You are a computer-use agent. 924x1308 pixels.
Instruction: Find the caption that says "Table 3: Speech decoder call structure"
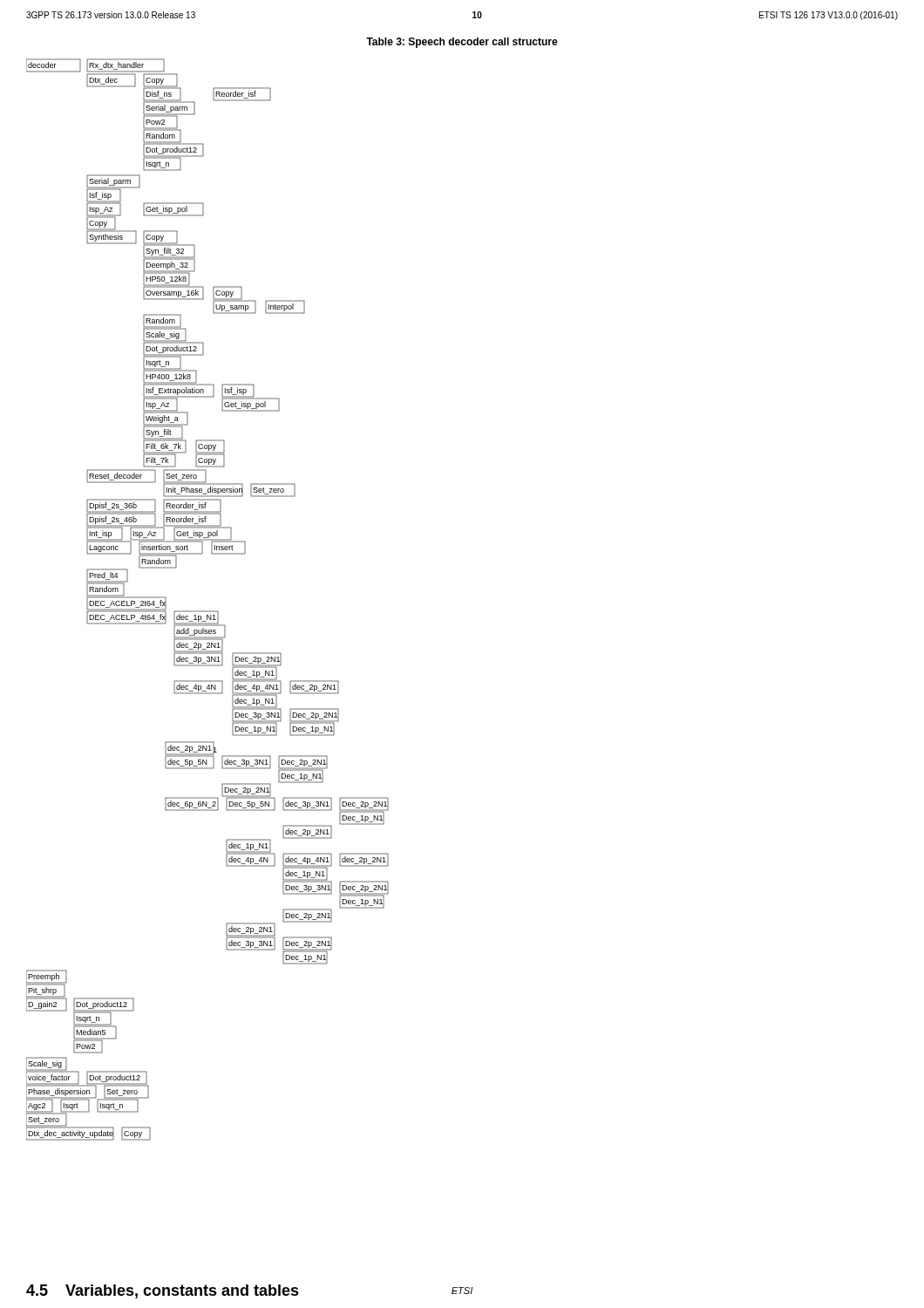tap(462, 42)
